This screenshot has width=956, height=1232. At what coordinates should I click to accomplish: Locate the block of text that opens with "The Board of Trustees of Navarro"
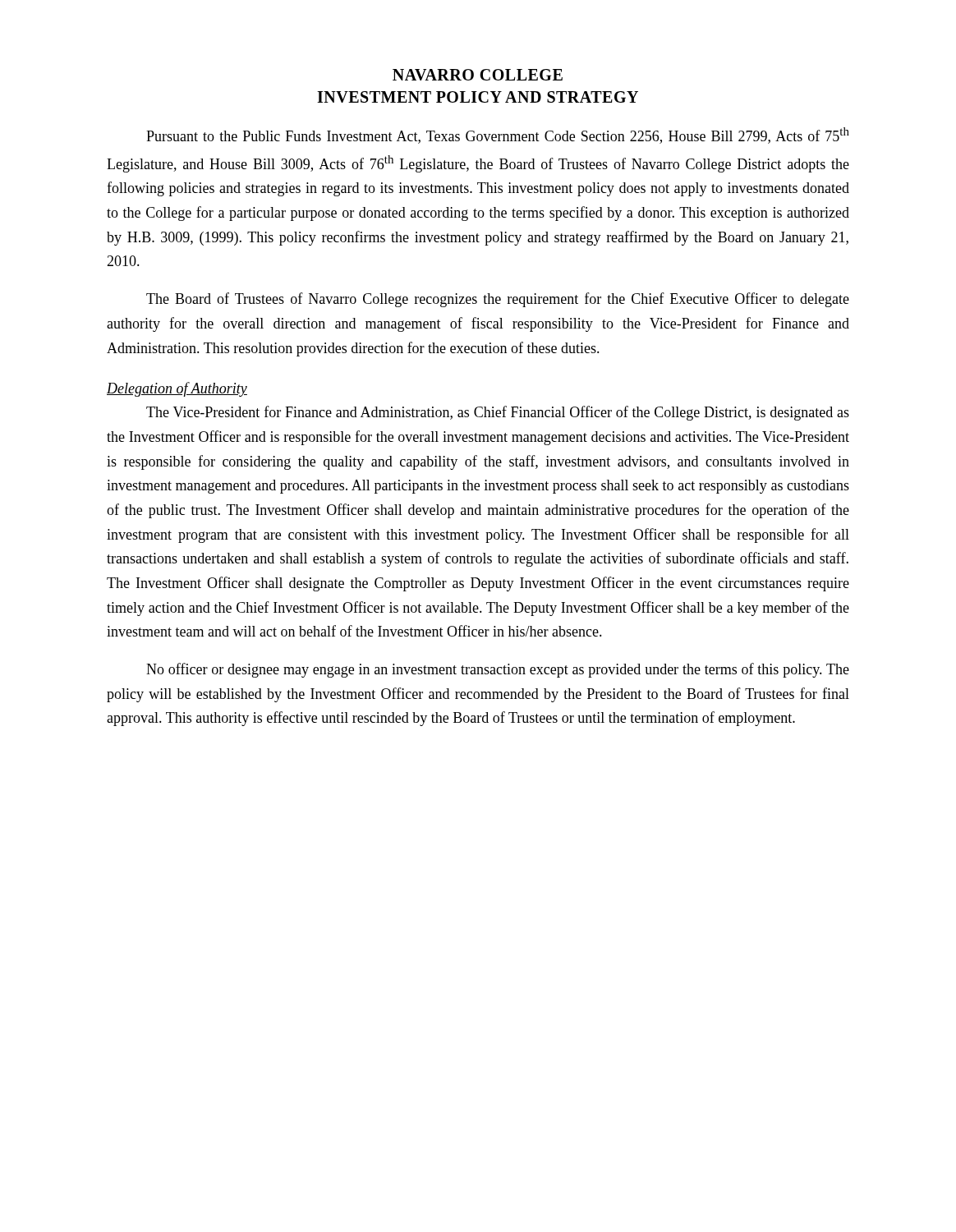[478, 323]
